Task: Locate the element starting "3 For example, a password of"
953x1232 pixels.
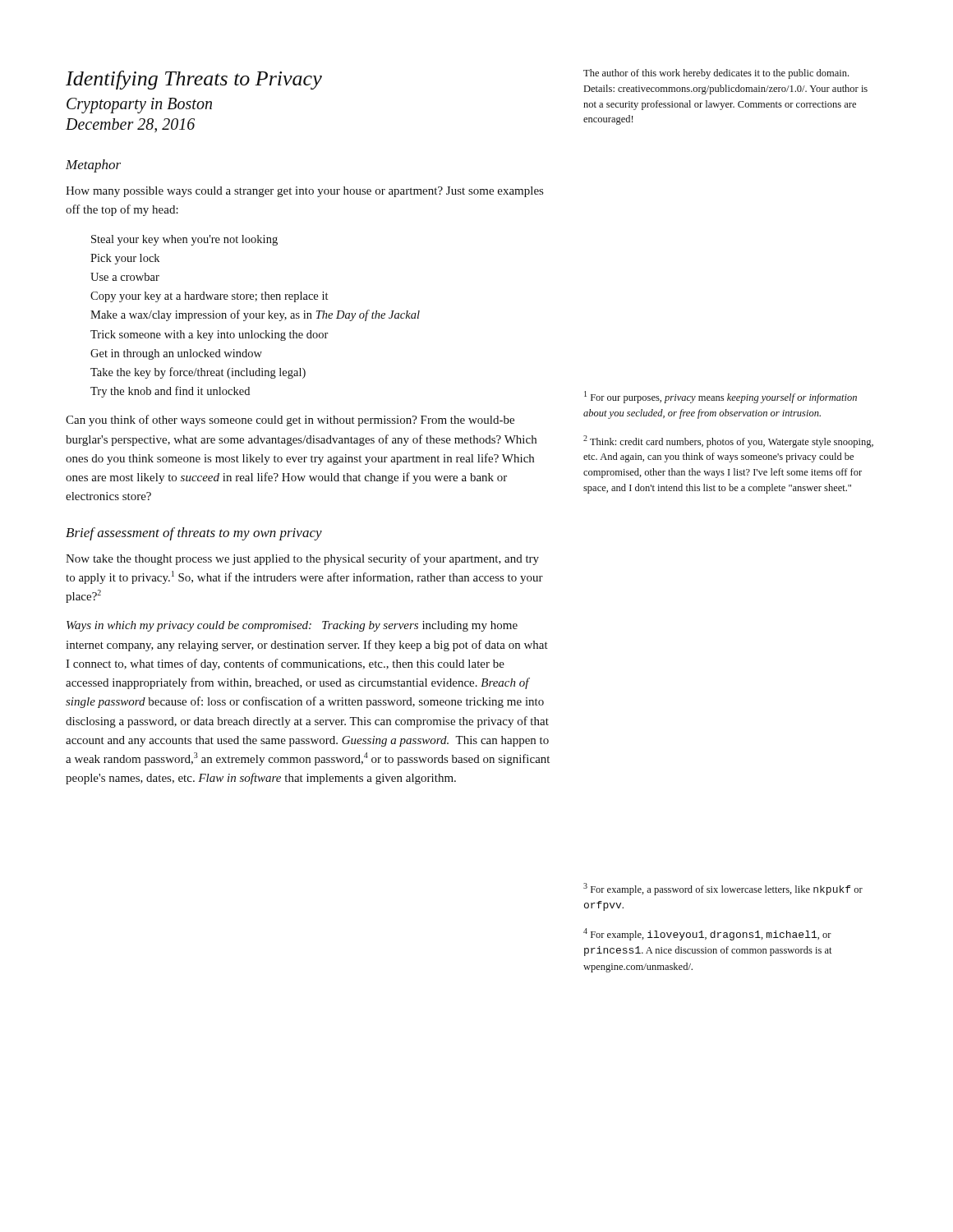Action: [723, 897]
